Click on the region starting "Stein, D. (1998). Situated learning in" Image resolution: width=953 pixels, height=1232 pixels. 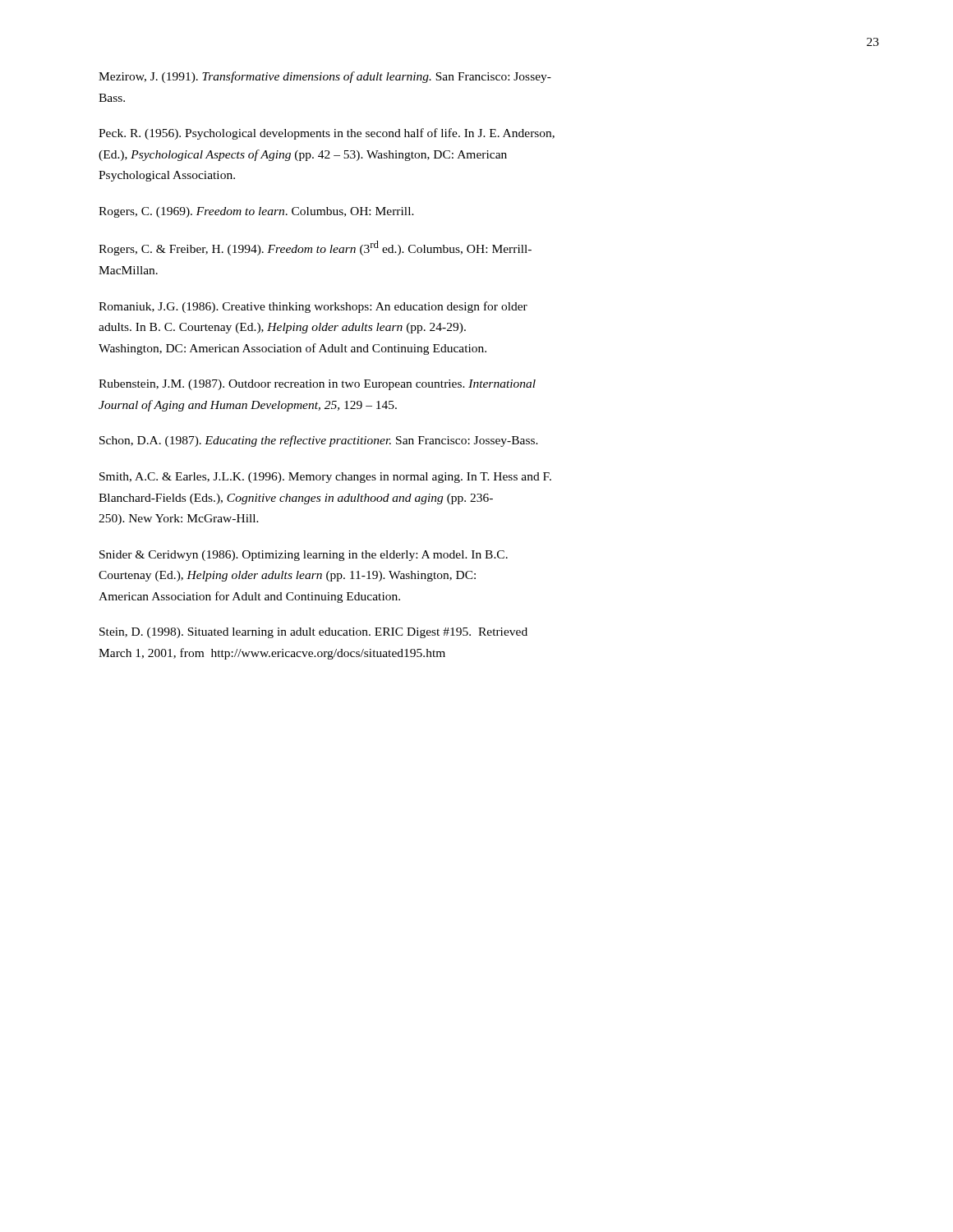tap(489, 642)
